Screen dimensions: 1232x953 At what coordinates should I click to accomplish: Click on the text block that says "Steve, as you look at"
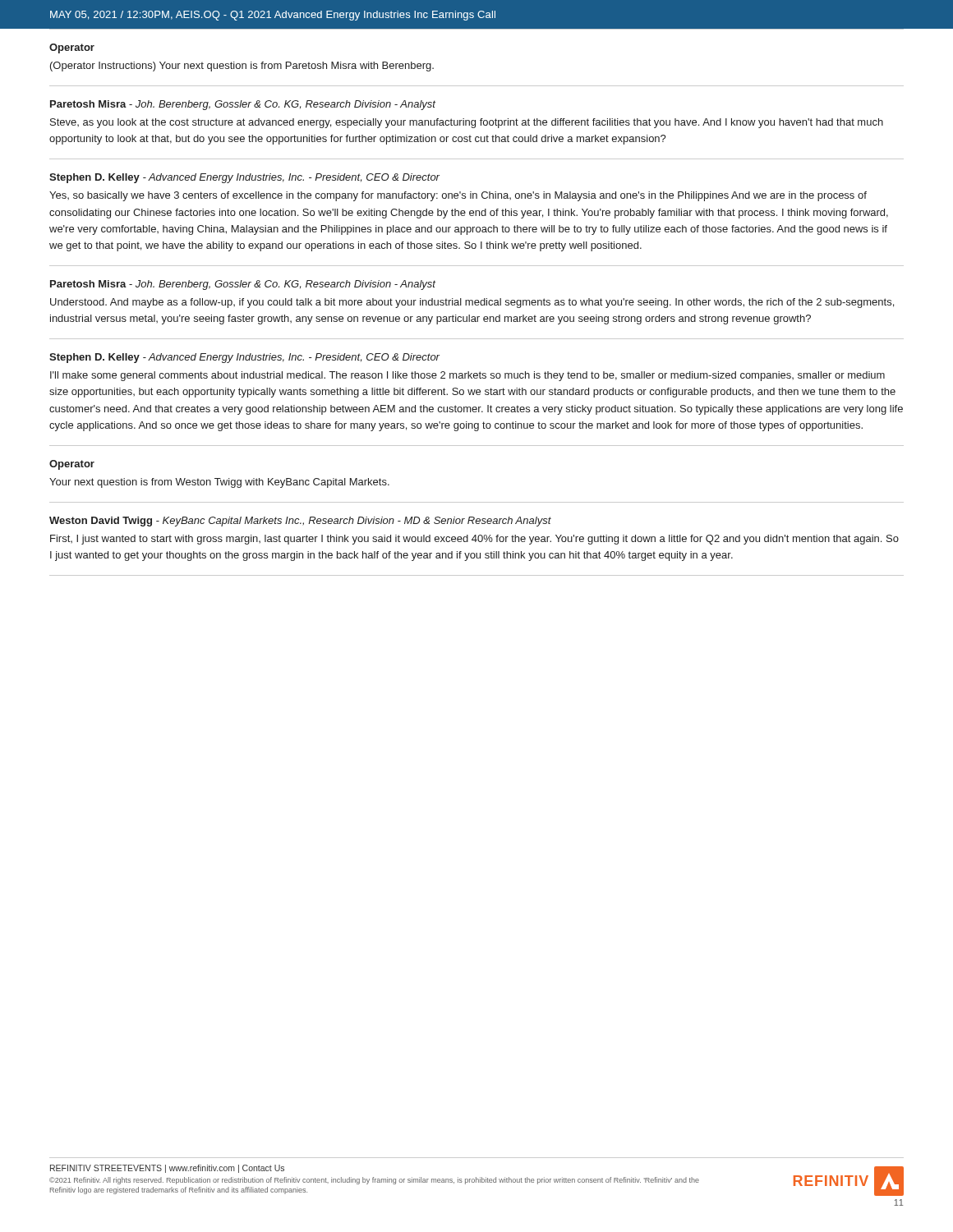[x=466, y=130]
